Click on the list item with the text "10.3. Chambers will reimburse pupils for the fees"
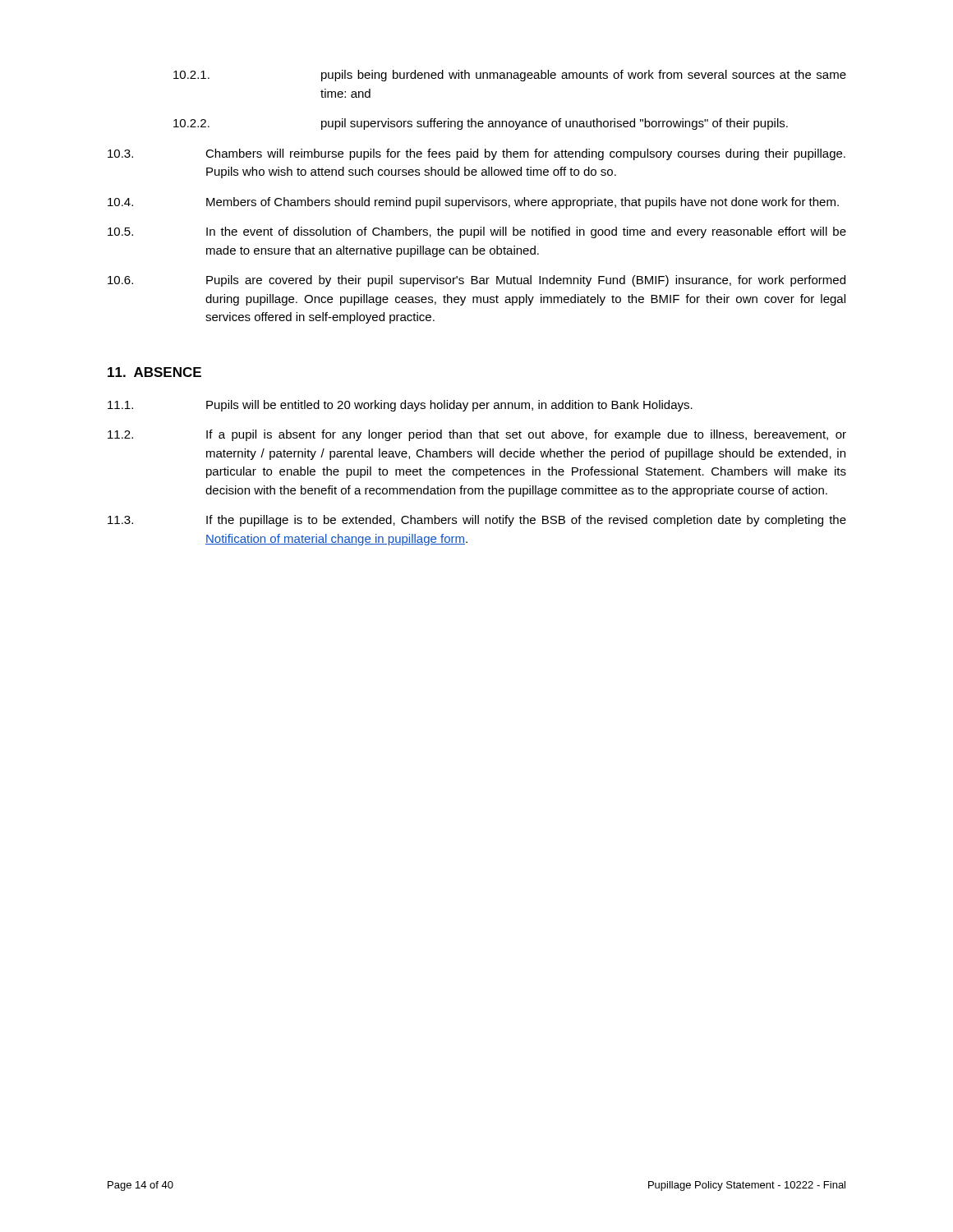The image size is (953, 1232). [476, 163]
